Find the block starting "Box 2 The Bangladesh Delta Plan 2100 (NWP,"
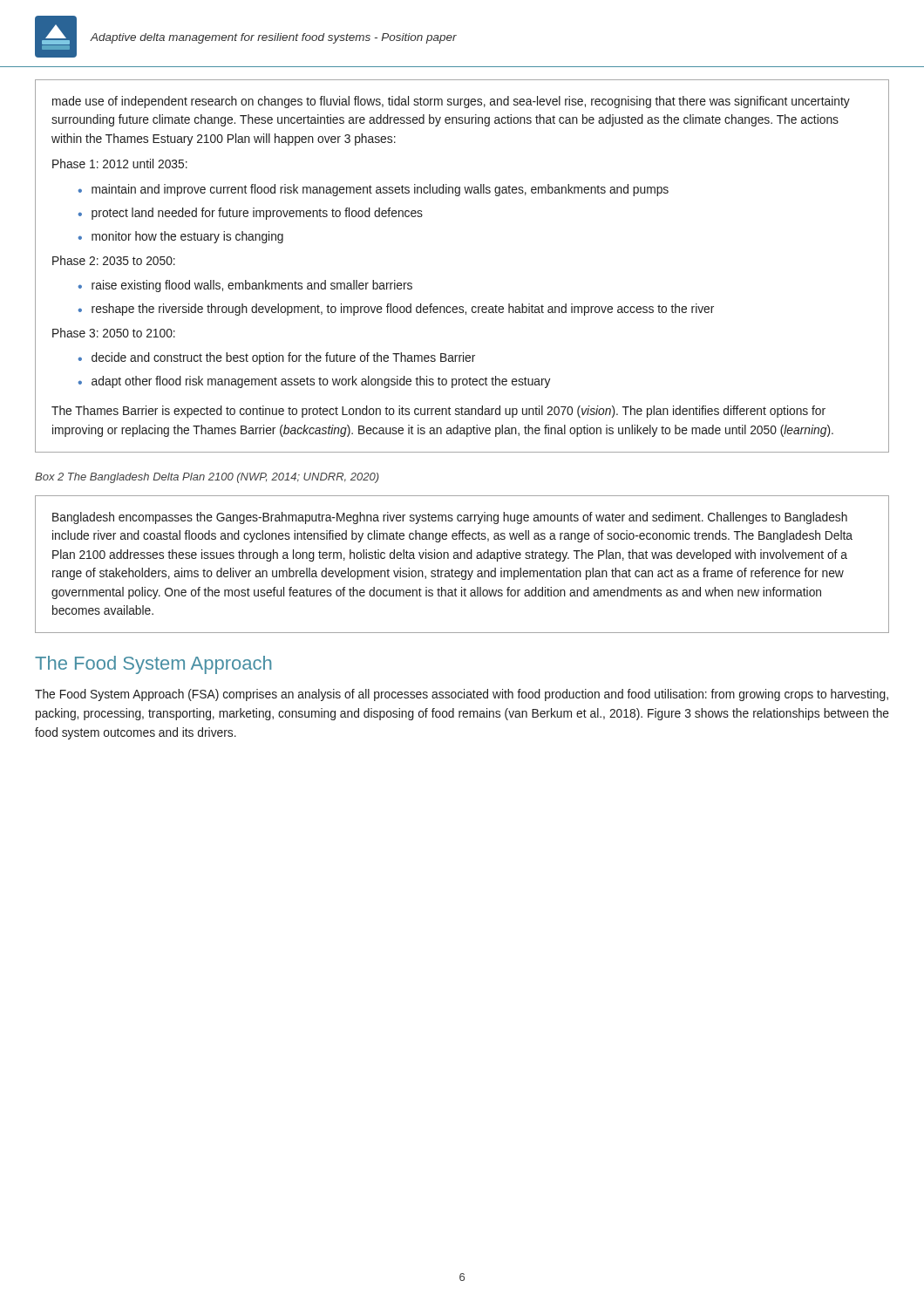The image size is (924, 1308). (207, 477)
